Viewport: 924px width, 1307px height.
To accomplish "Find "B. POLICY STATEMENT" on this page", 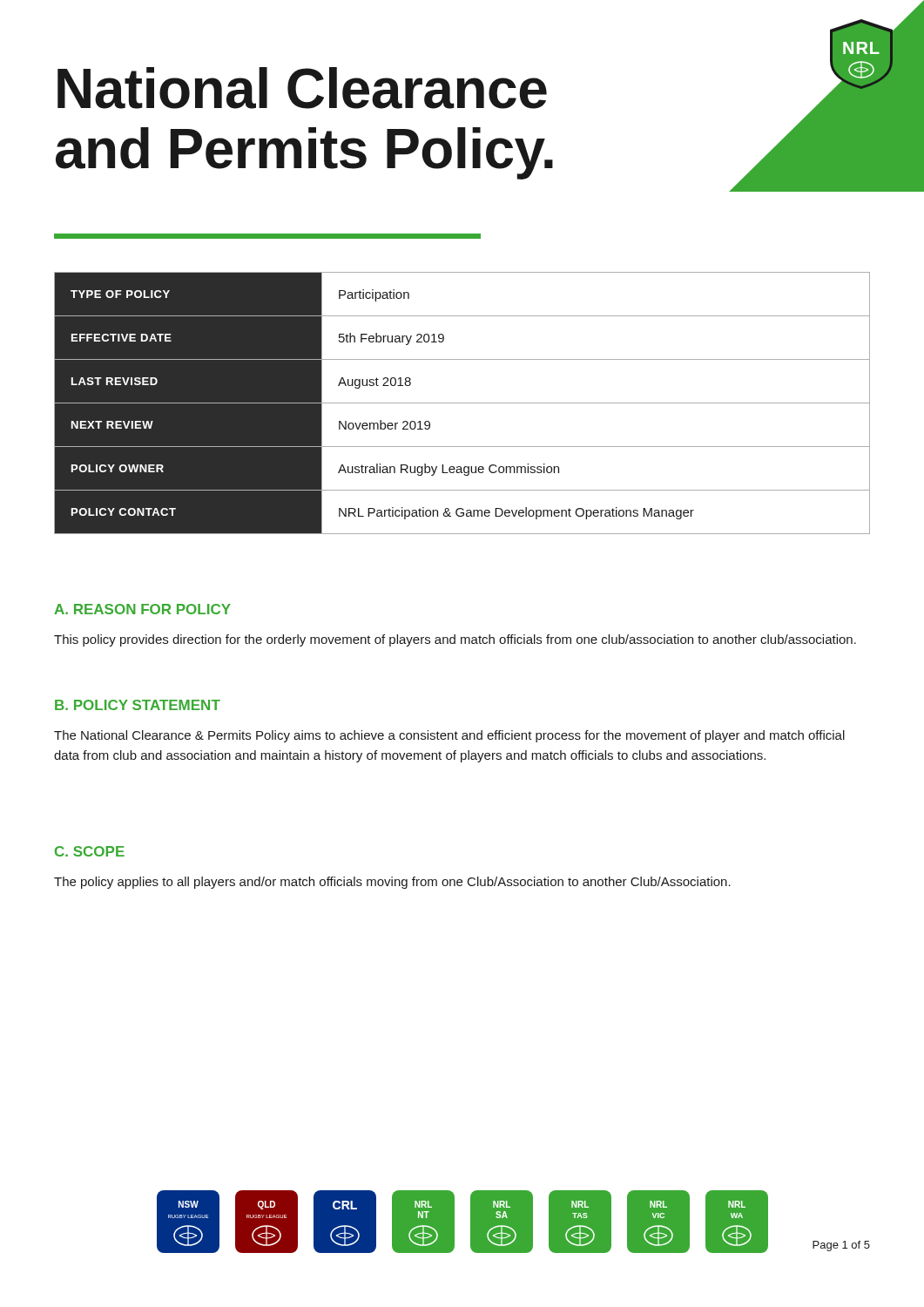I will click(137, 706).
